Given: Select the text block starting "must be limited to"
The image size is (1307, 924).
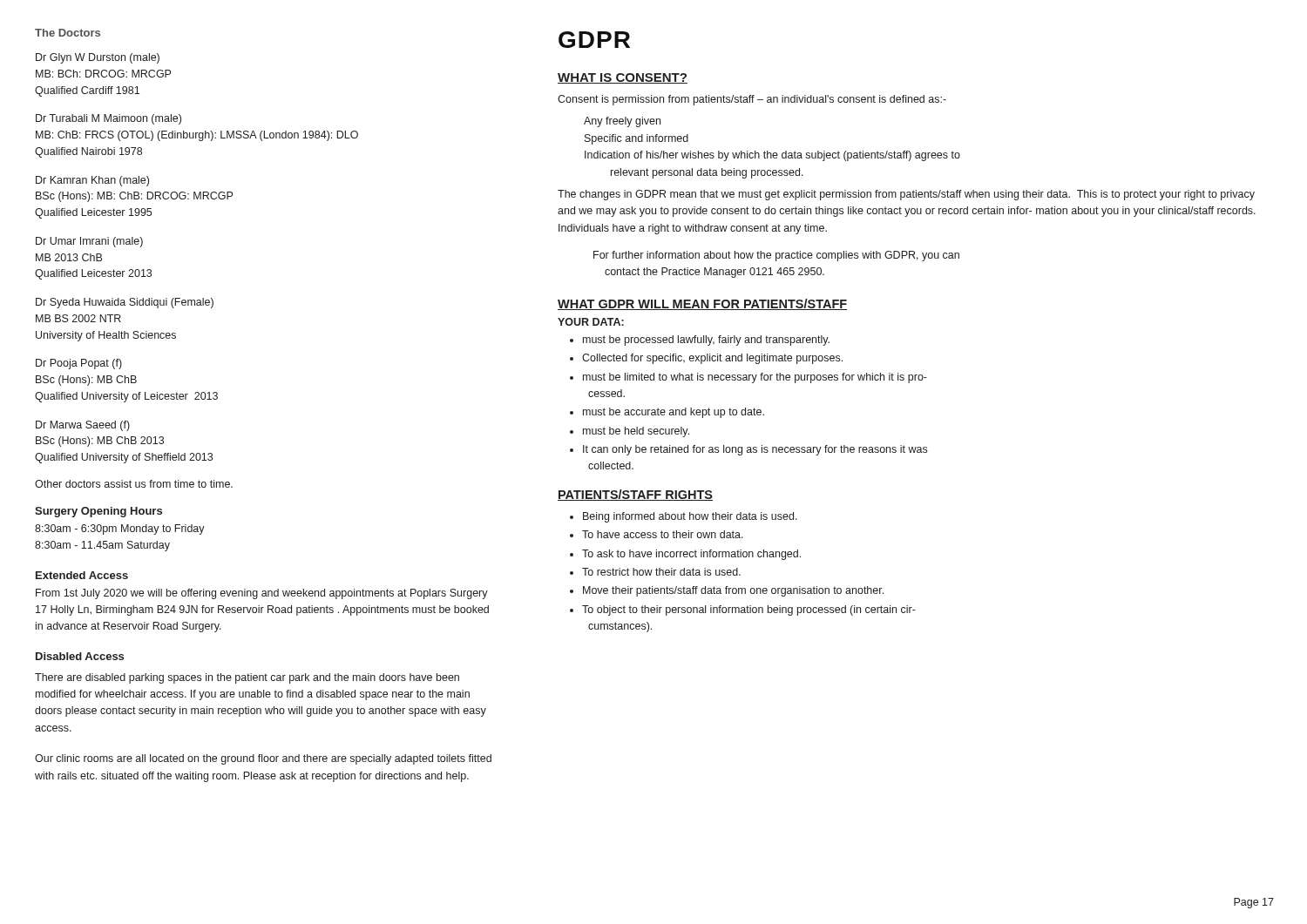Looking at the screenshot, I should (755, 385).
